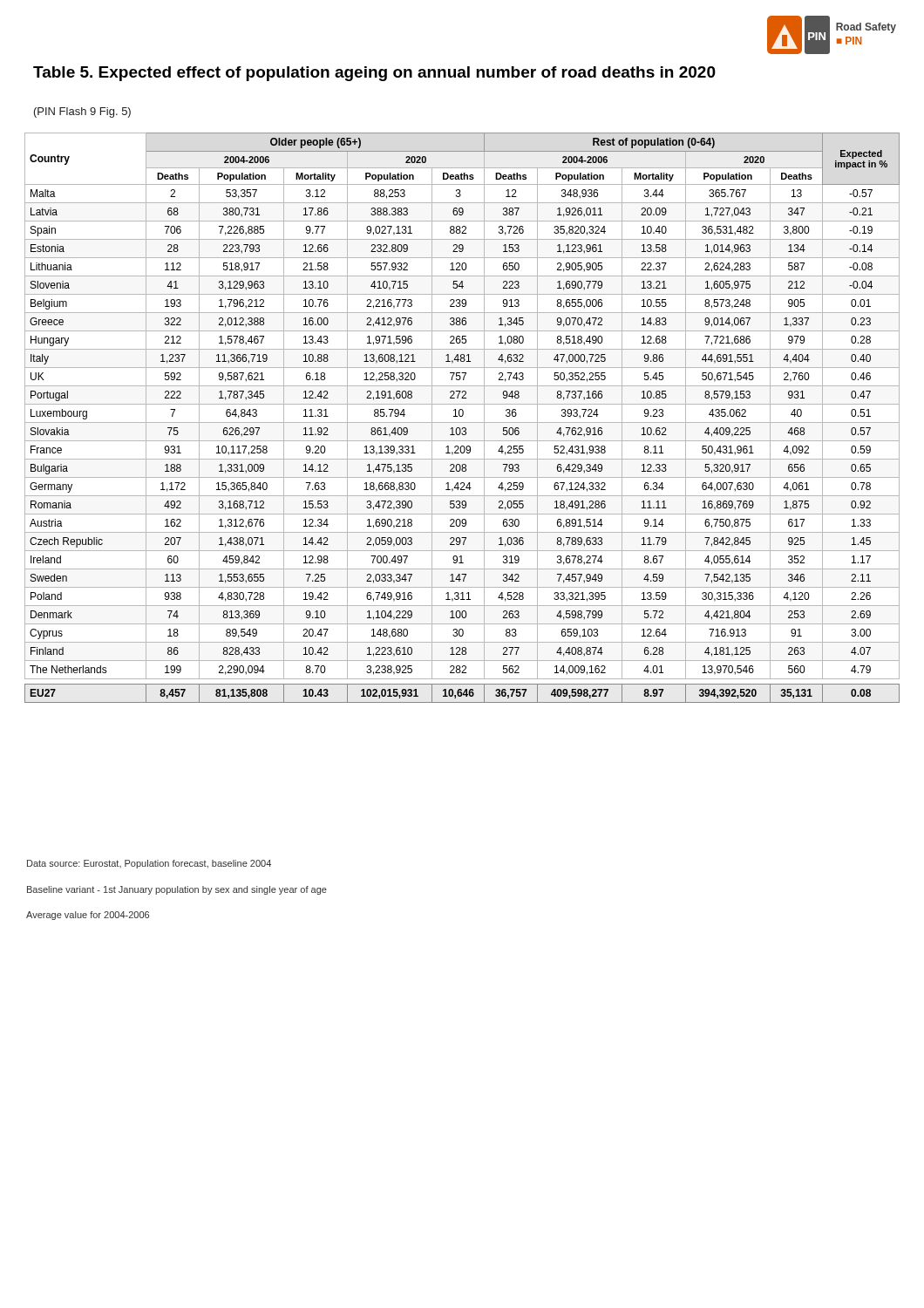This screenshot has width=924, height=1308.
Task: Locate the block starting "(PIN Flash 9 Fig. 5)"
Action: pos(82,111)
